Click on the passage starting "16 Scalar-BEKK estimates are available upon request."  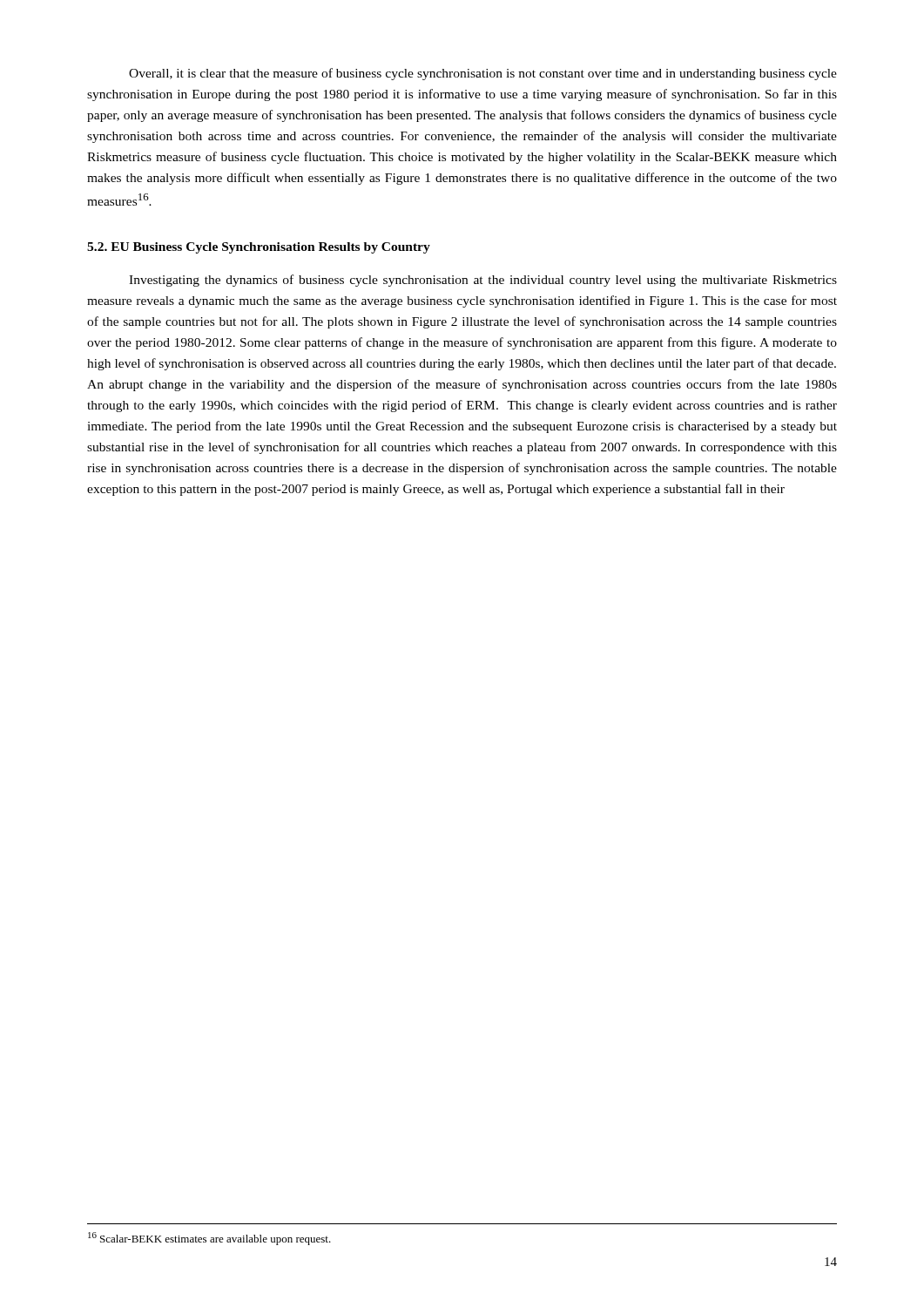pyautogui.click(x=209, y=1238)
